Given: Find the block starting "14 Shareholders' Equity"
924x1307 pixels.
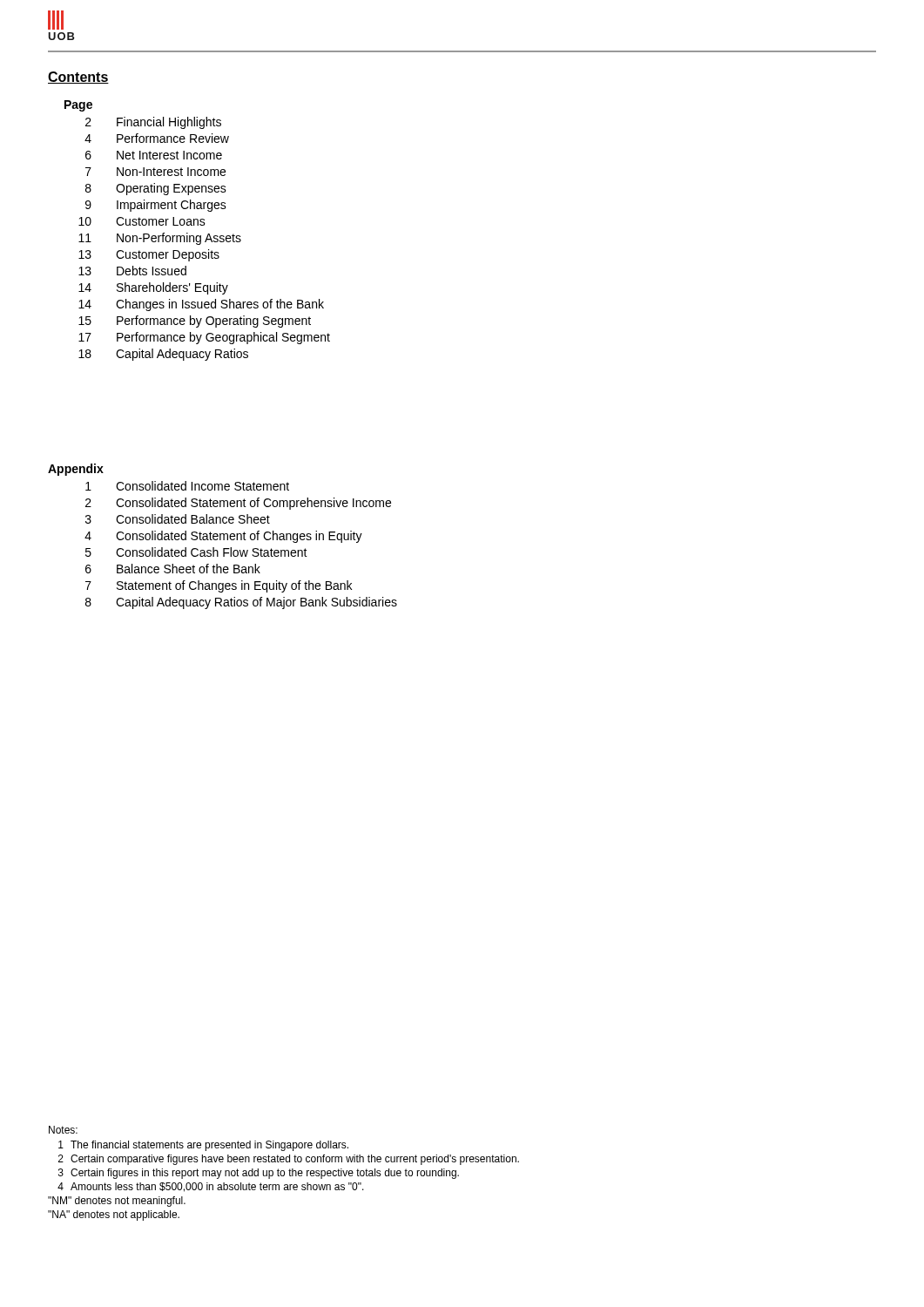Looking at the screenshot, I should tap(138, 288).
